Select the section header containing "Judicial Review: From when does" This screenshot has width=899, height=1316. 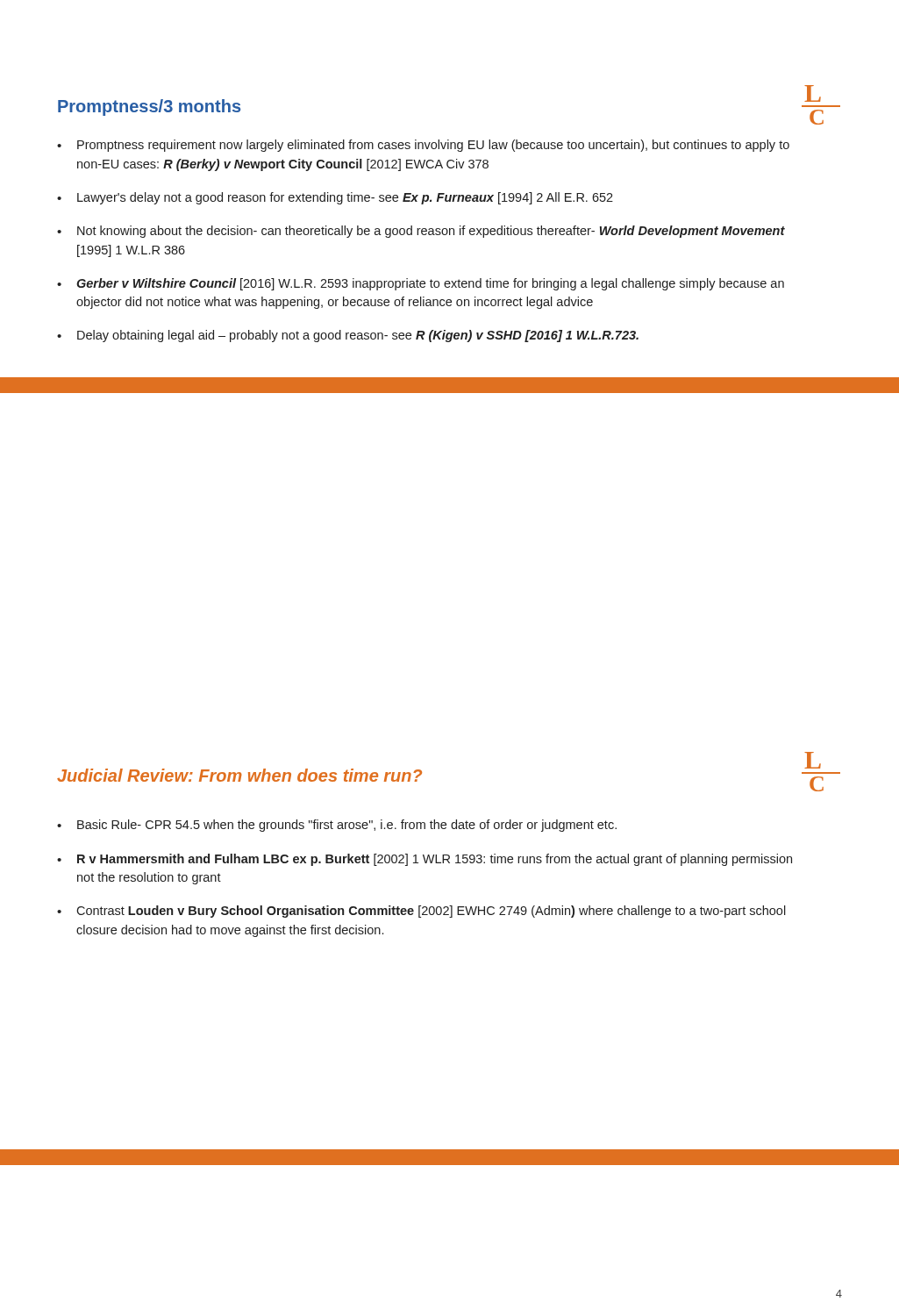pos(240,776)
